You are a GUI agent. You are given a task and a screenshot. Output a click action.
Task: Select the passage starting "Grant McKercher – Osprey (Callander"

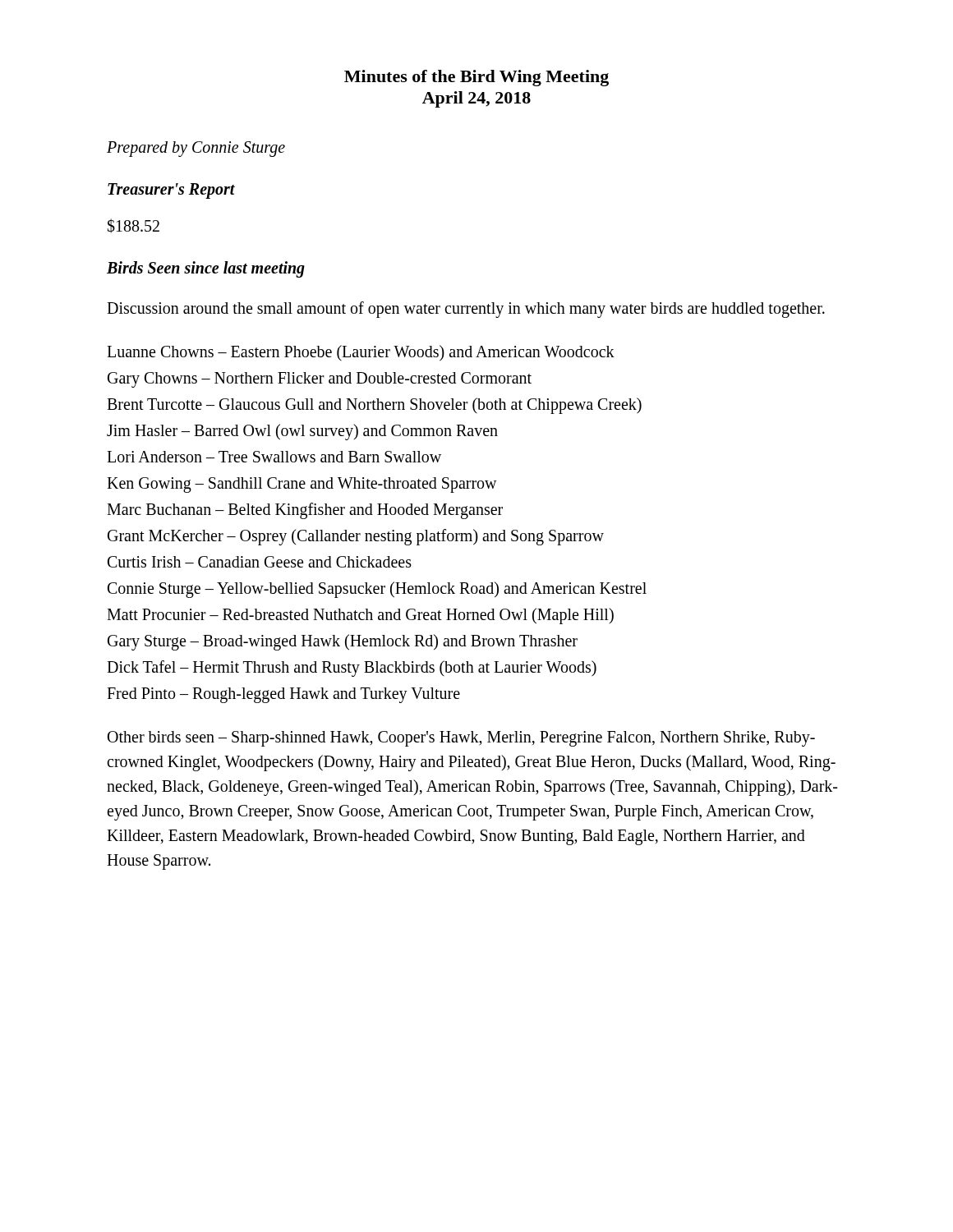click(476, 535)
